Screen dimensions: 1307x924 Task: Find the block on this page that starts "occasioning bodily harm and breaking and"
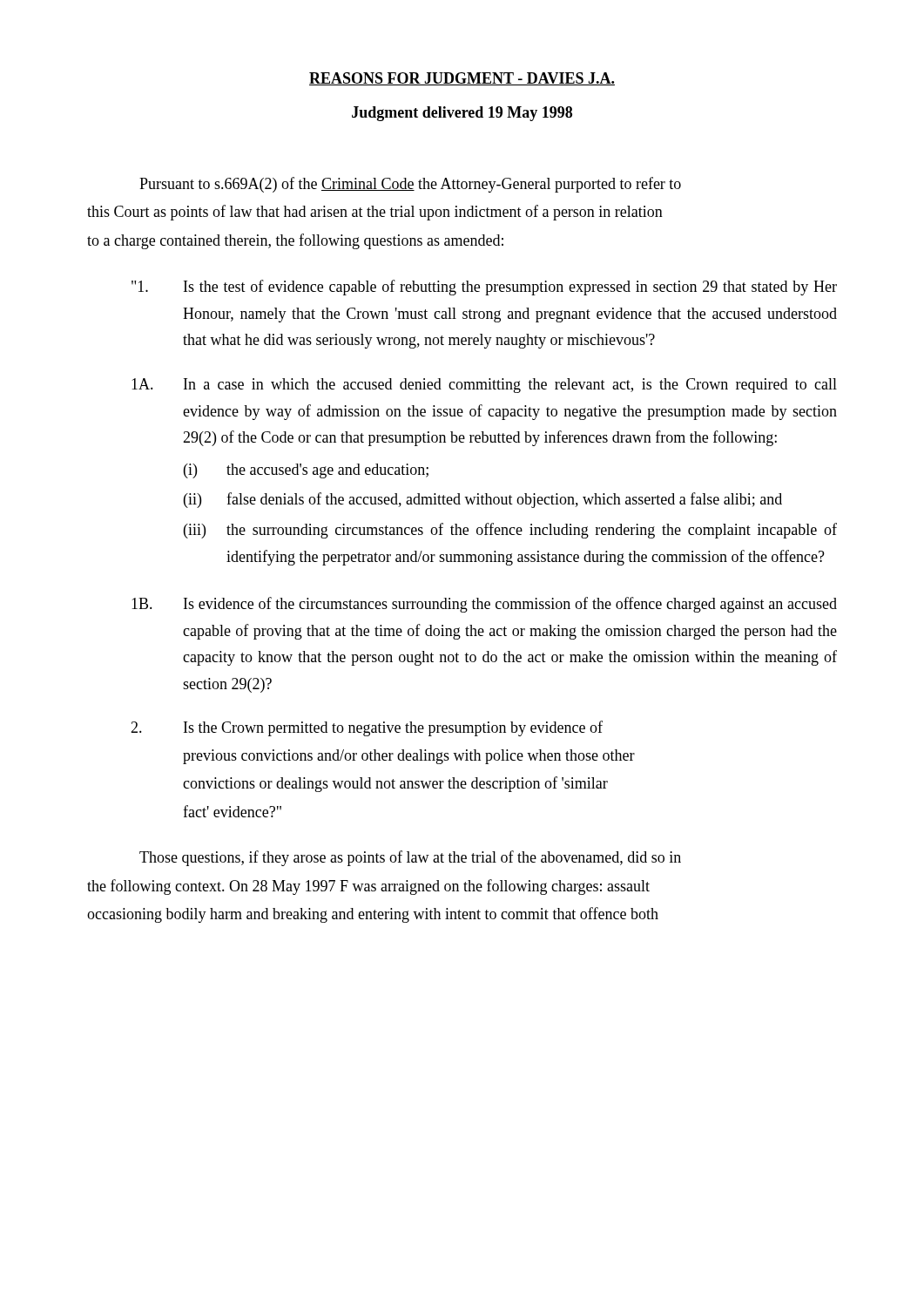coord(373,914)
